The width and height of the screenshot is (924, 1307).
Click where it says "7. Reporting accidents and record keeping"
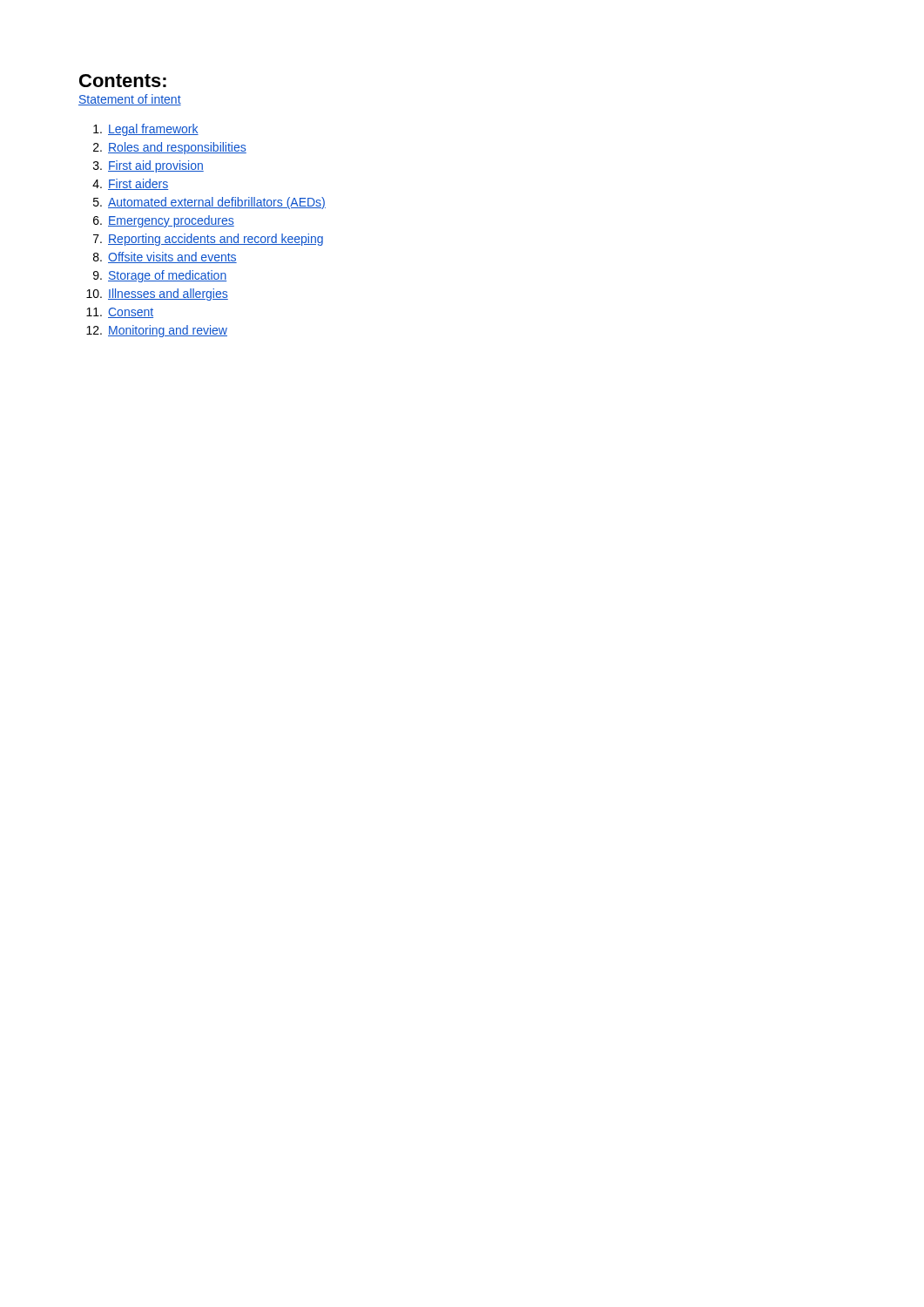pyautogui.click(x=201, y=239)
